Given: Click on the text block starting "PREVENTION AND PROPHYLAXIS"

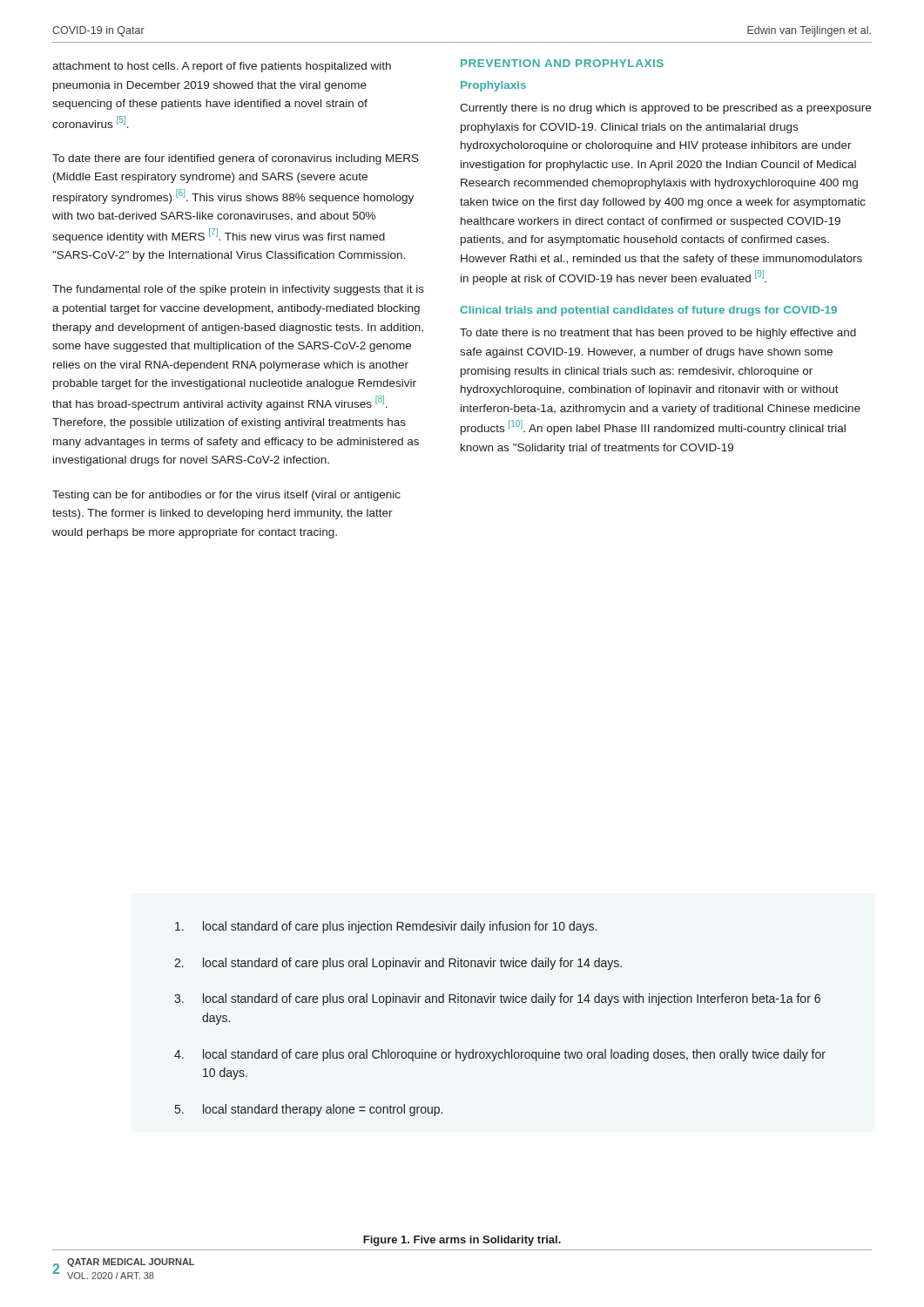Looking at the screenshot, I should coord(562,63).
